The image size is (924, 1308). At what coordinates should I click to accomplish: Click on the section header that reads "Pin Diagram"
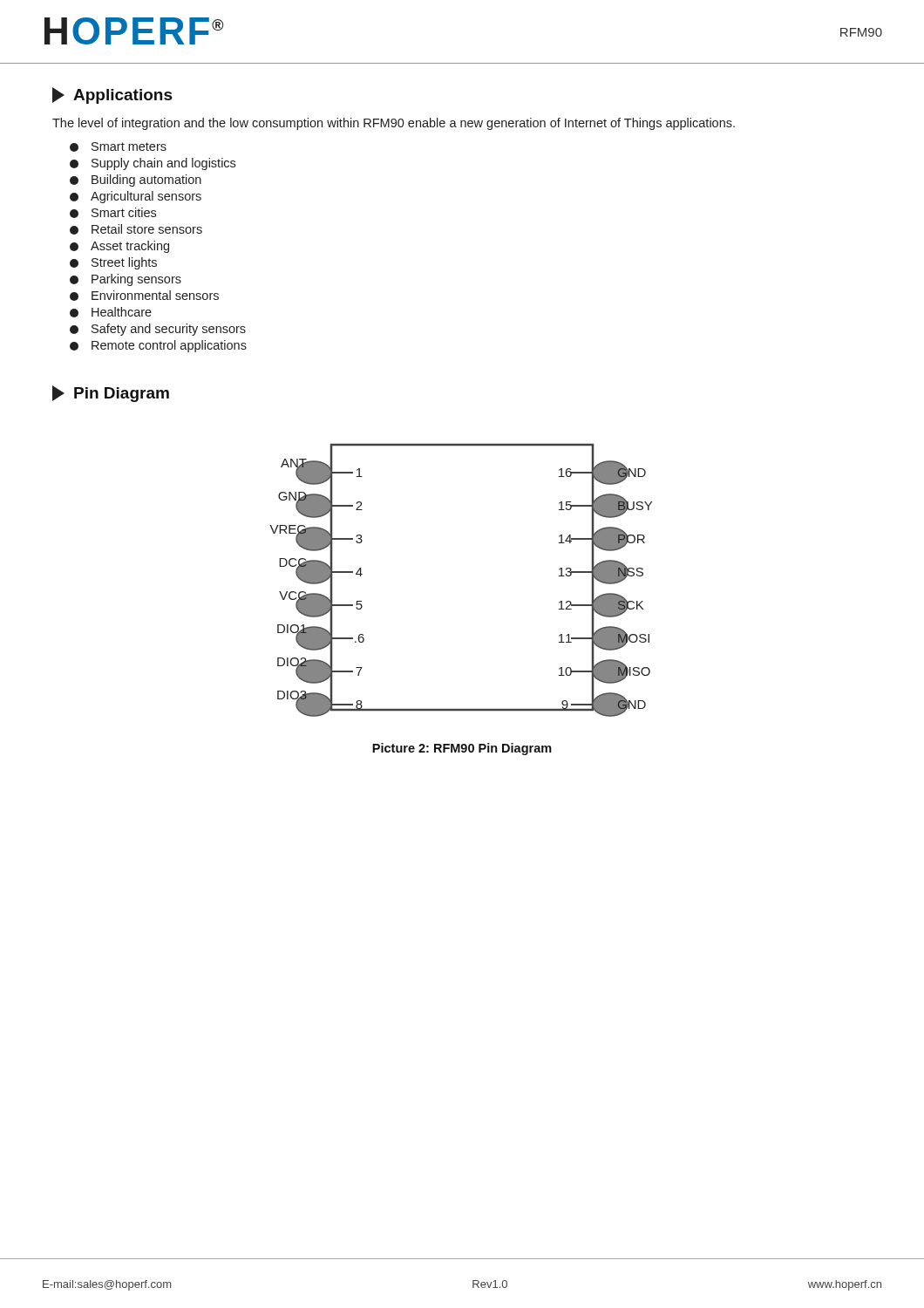[111, 394]
